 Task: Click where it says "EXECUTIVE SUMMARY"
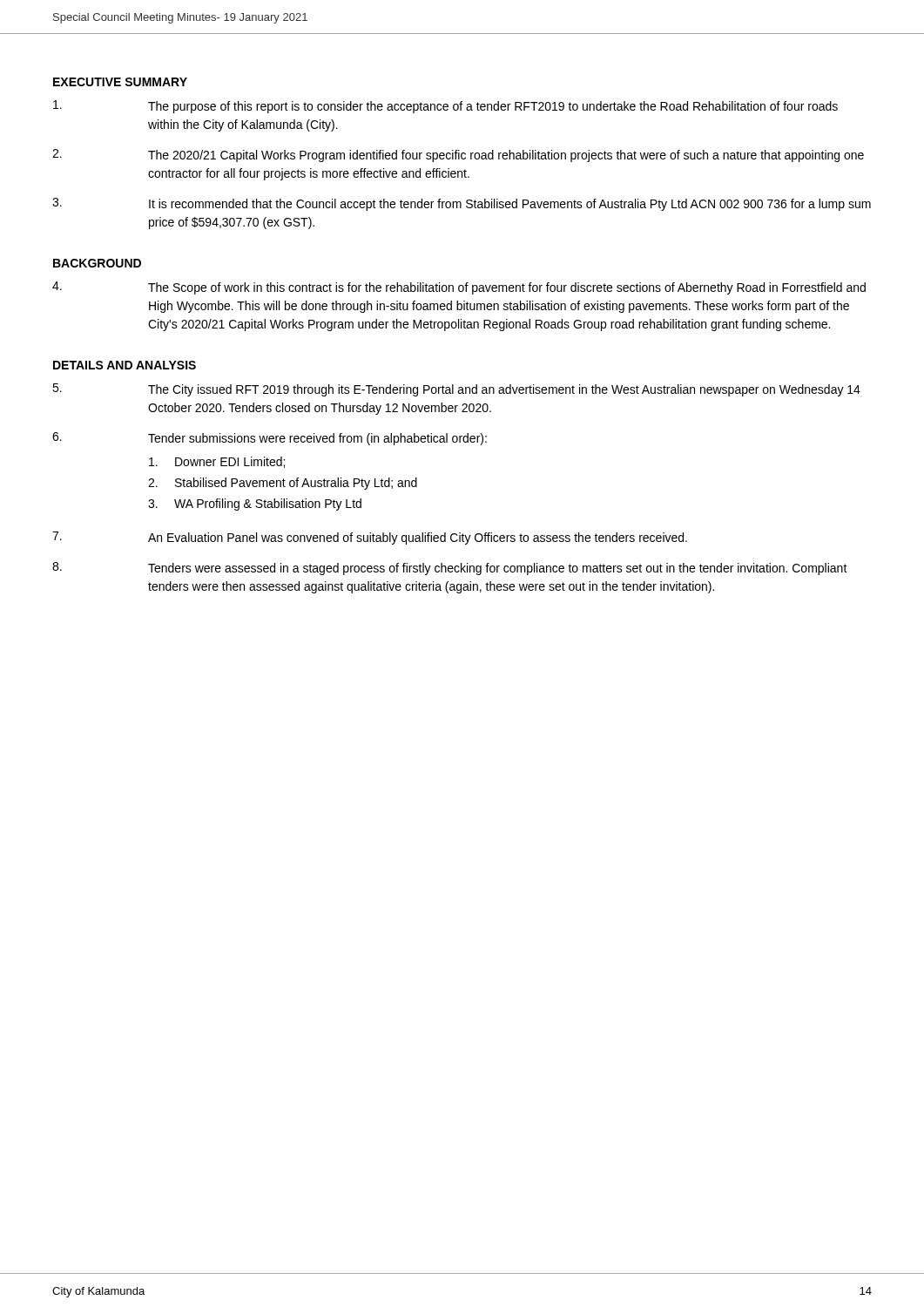point(120,82)
